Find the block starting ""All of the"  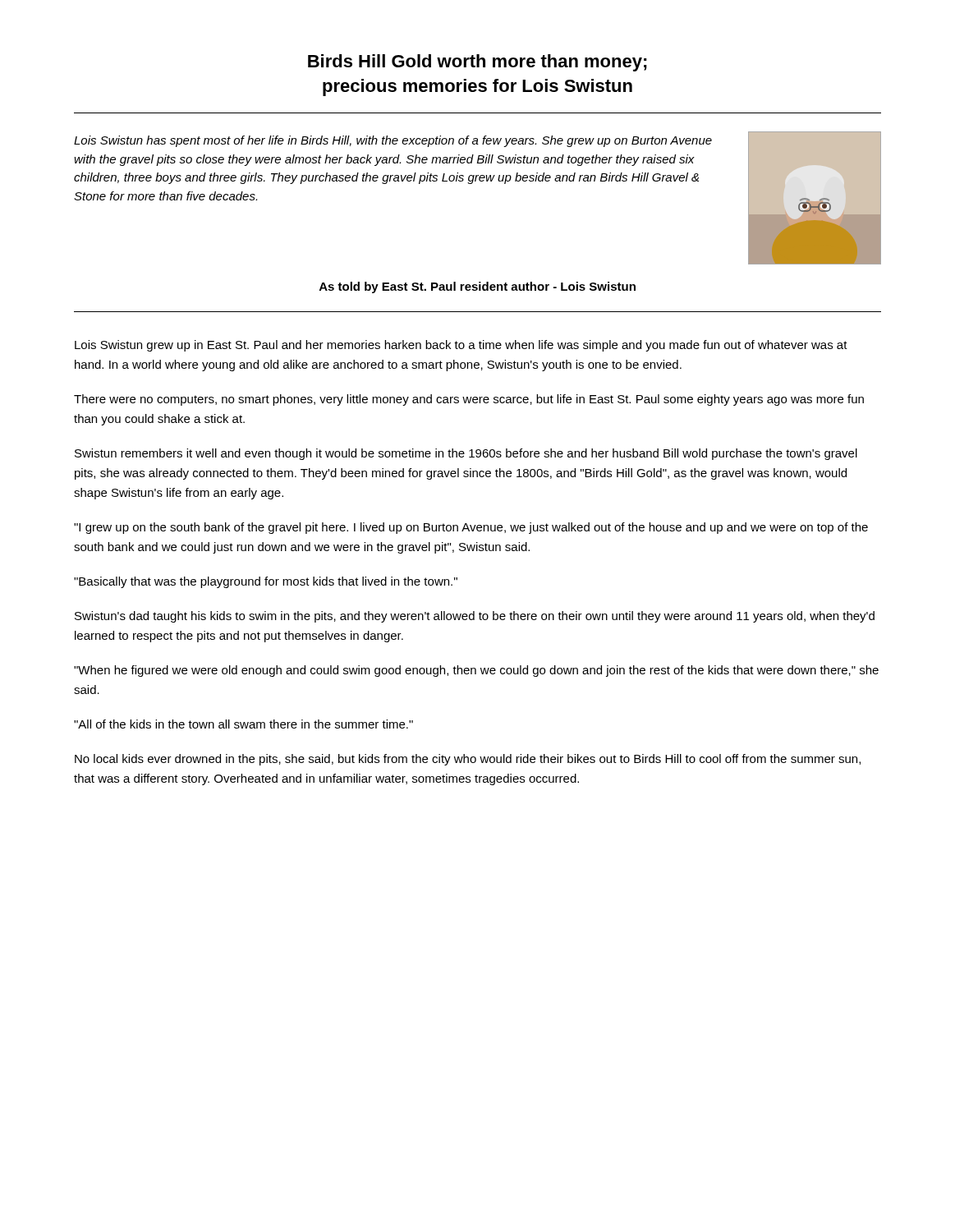point(244,724)
